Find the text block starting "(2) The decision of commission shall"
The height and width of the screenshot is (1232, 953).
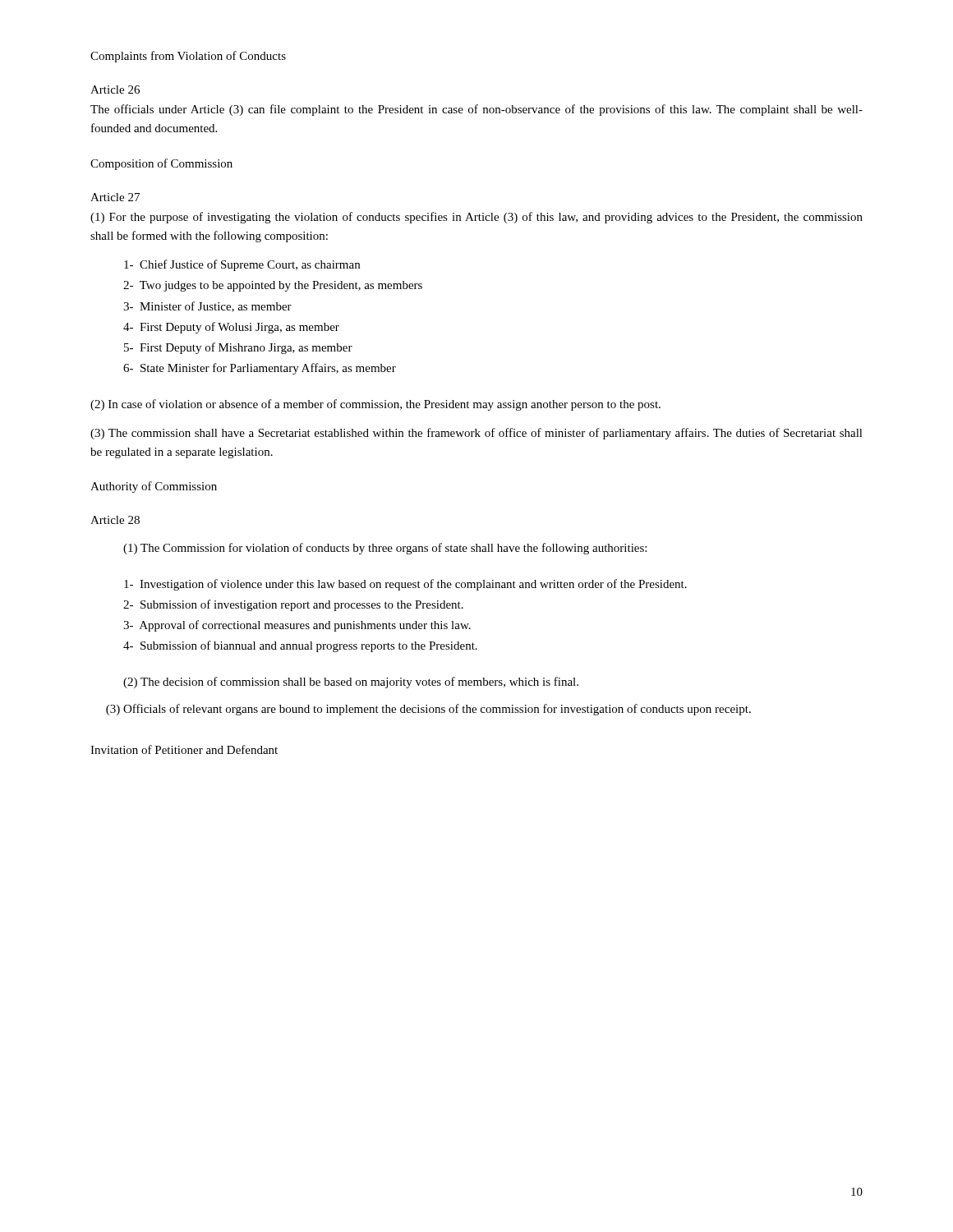pos(476,682)
